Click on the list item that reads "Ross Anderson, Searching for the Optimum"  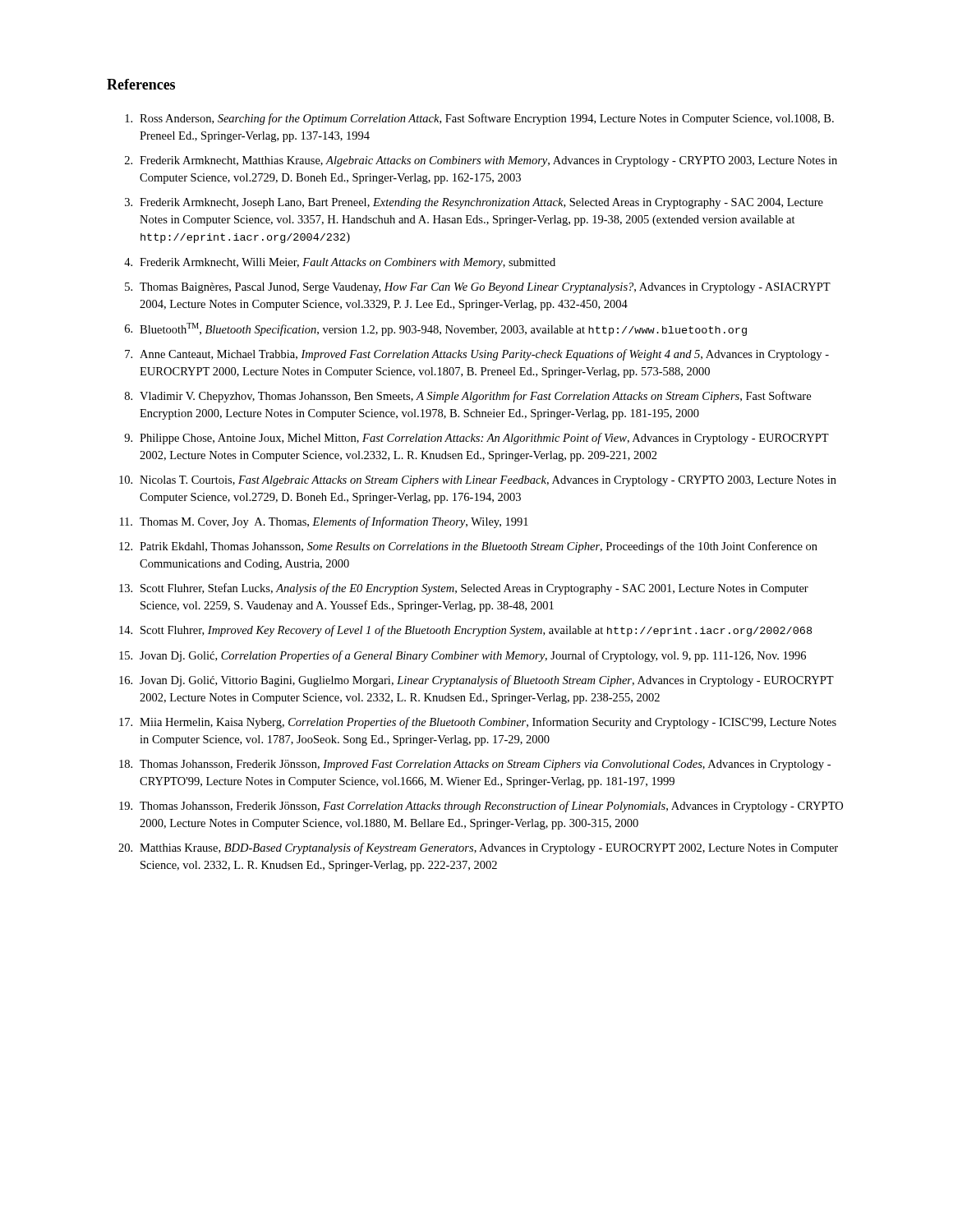pyautogui.click(x=476, y=127)
